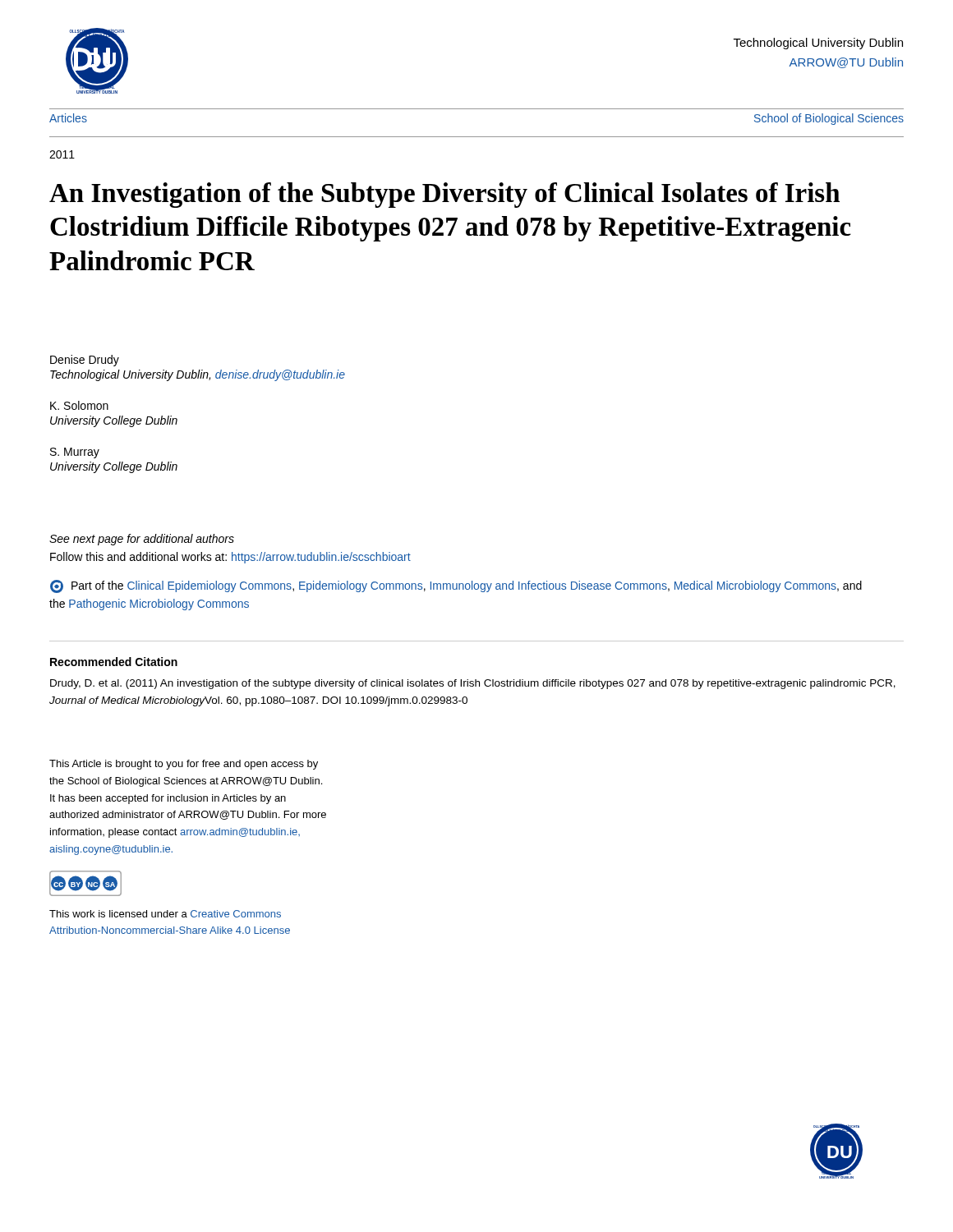Screen dimensions: 1232x953
Task: Locate the title
Action: [476, 227]
